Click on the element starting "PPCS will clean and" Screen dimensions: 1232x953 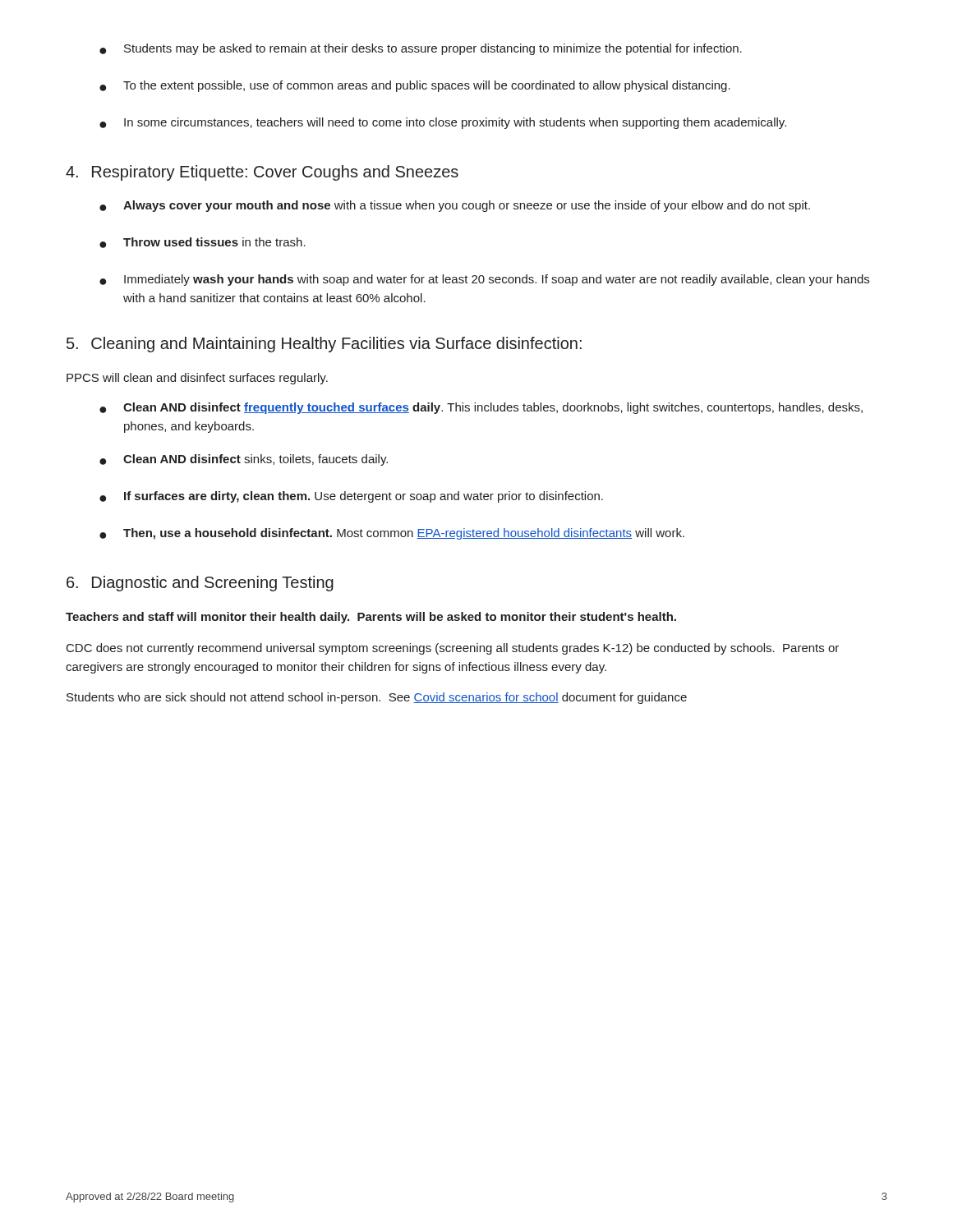pos(197,377)
